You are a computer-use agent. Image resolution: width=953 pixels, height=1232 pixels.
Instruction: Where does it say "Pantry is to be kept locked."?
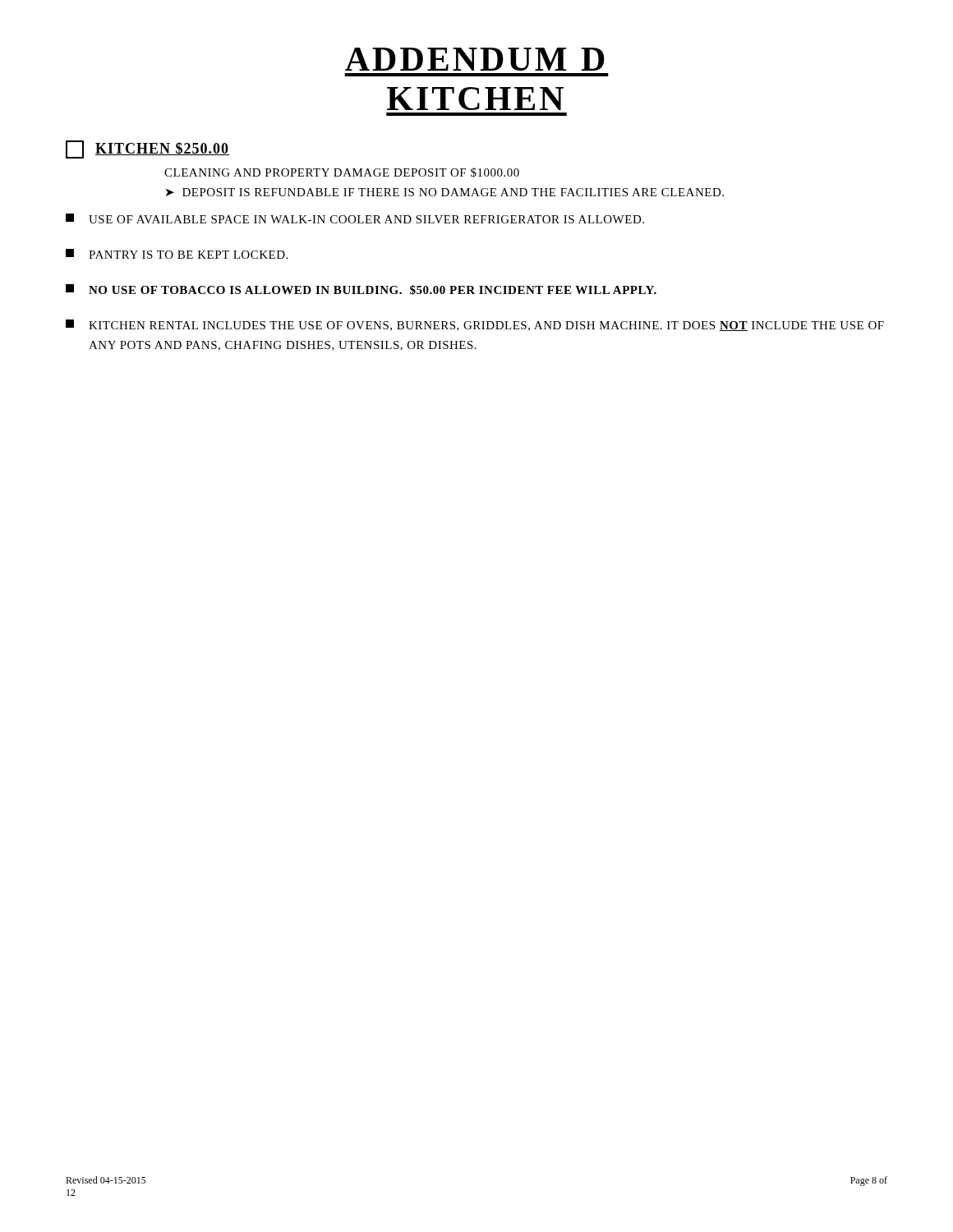click(177, 254)
